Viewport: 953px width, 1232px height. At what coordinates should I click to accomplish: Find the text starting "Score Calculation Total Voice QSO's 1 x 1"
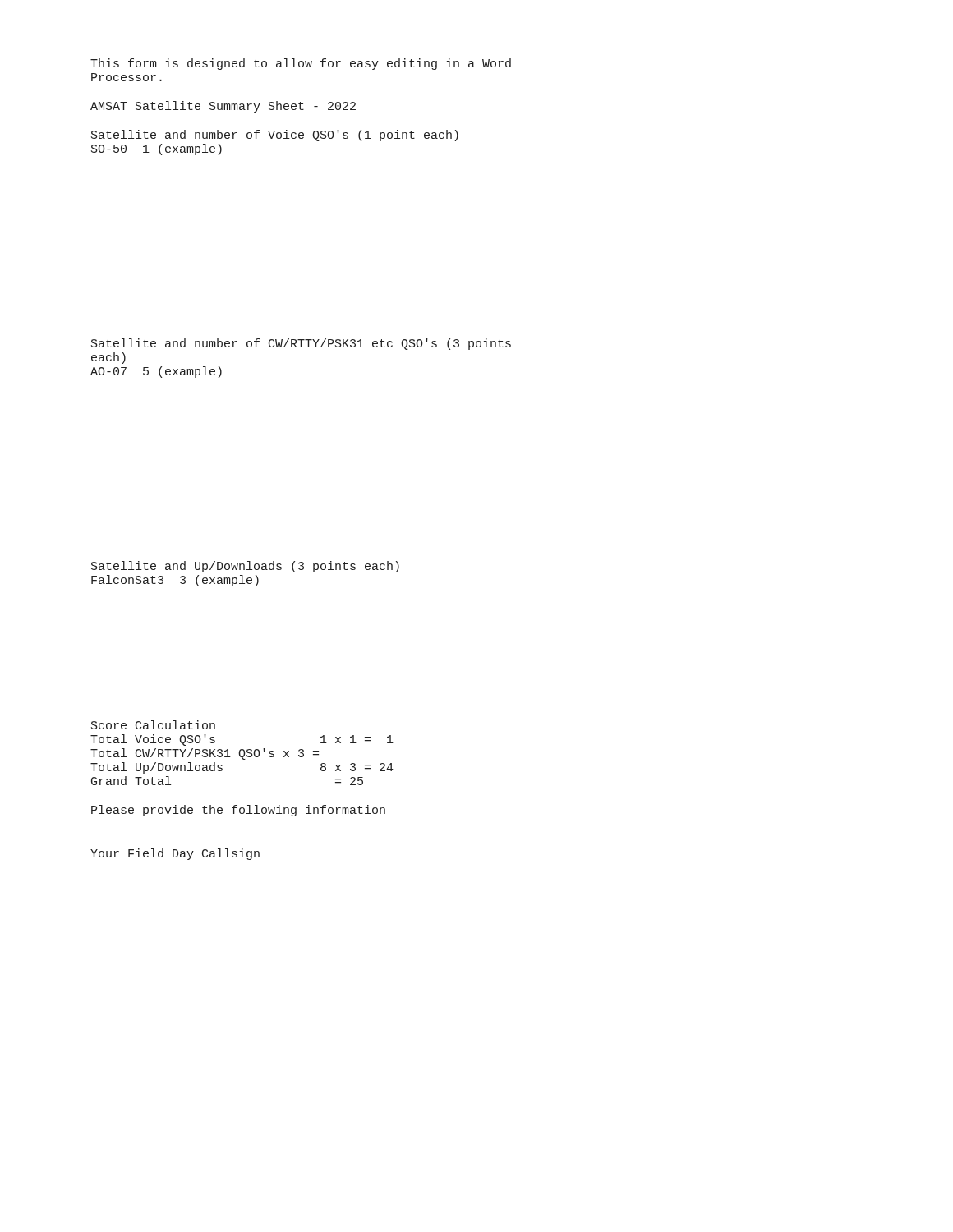click(x=242, y=754)
